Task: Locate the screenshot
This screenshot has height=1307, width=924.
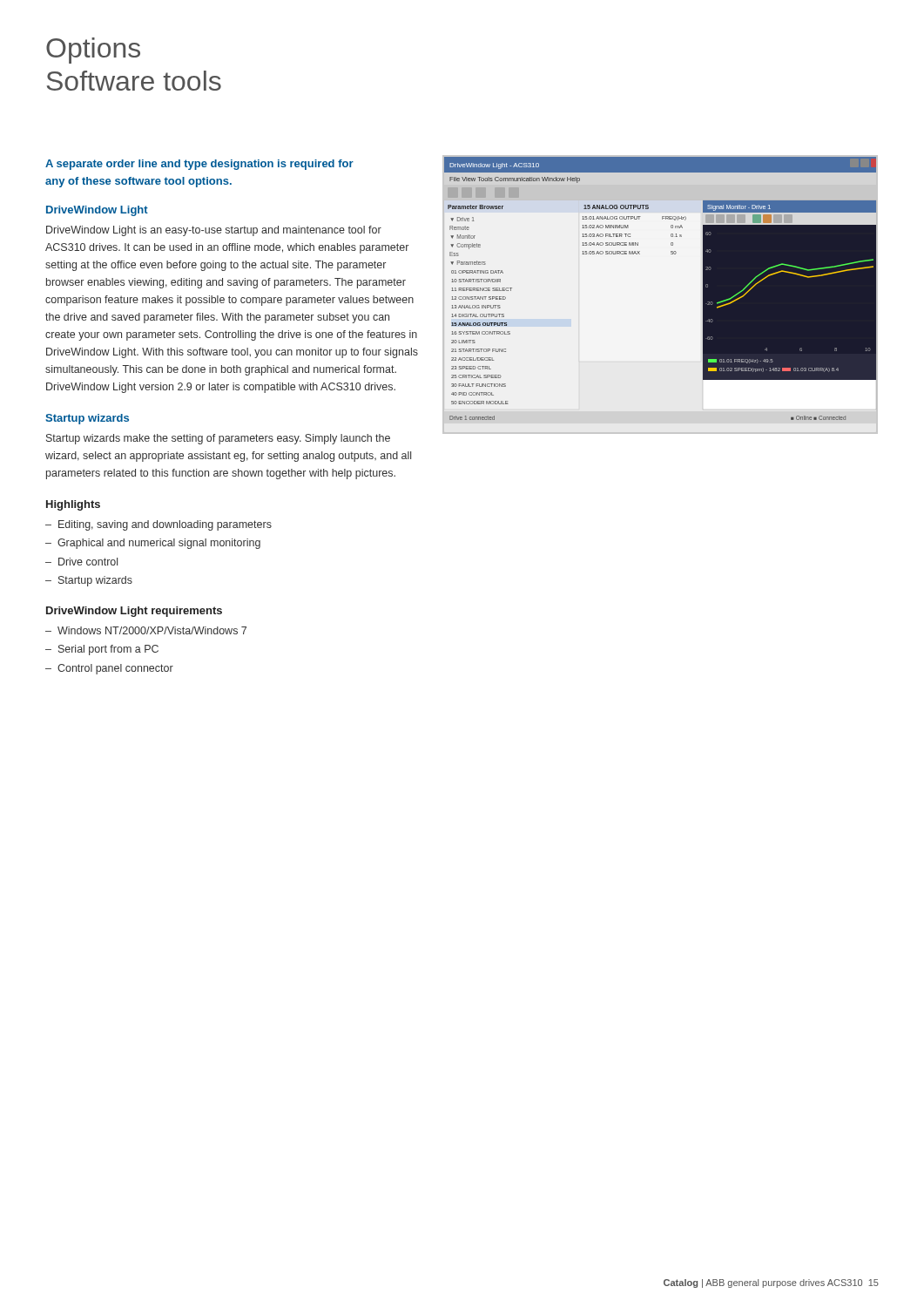Action: [x=664, y=295]
